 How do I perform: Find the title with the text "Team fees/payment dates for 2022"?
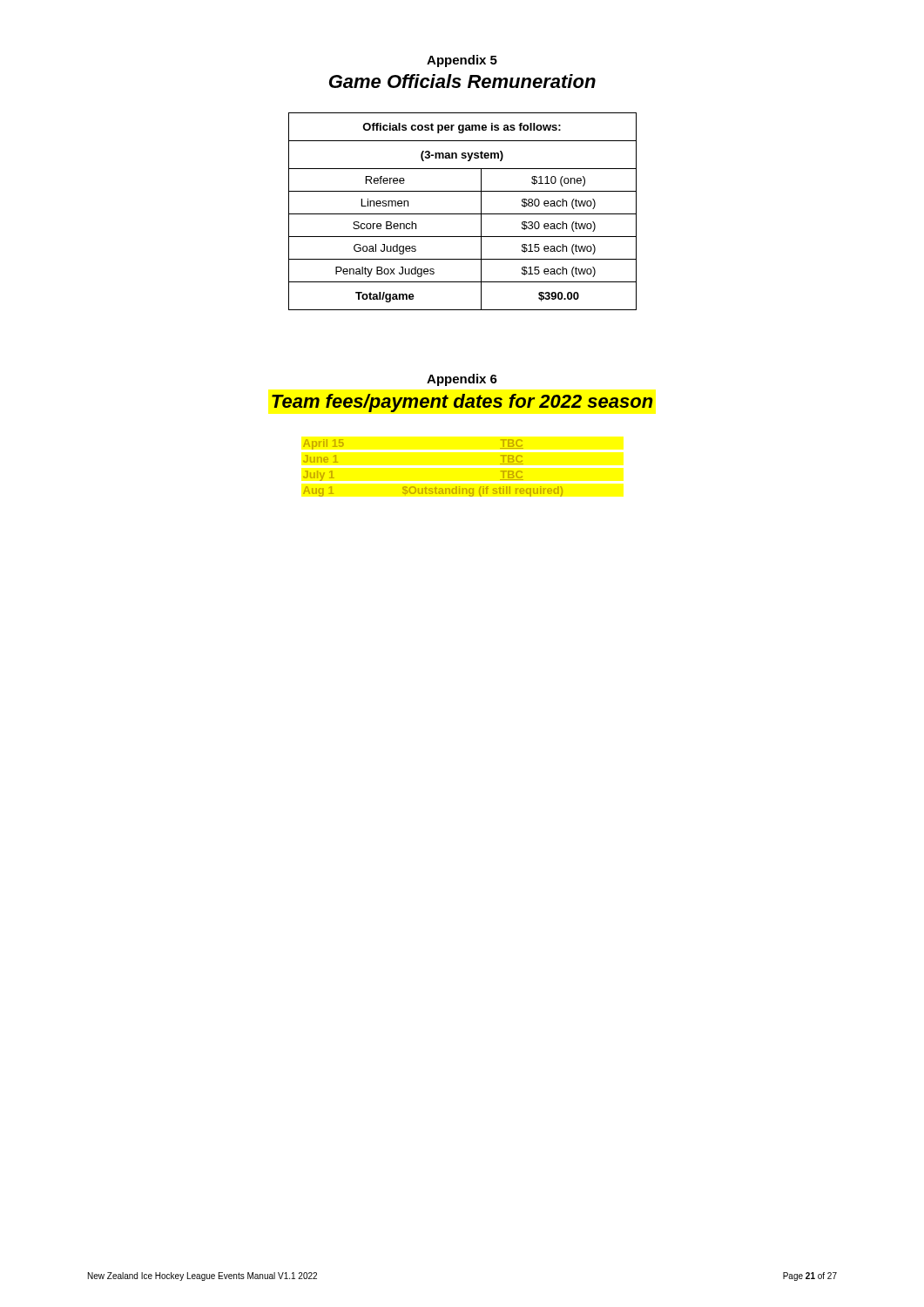click(x=462, y=402)
